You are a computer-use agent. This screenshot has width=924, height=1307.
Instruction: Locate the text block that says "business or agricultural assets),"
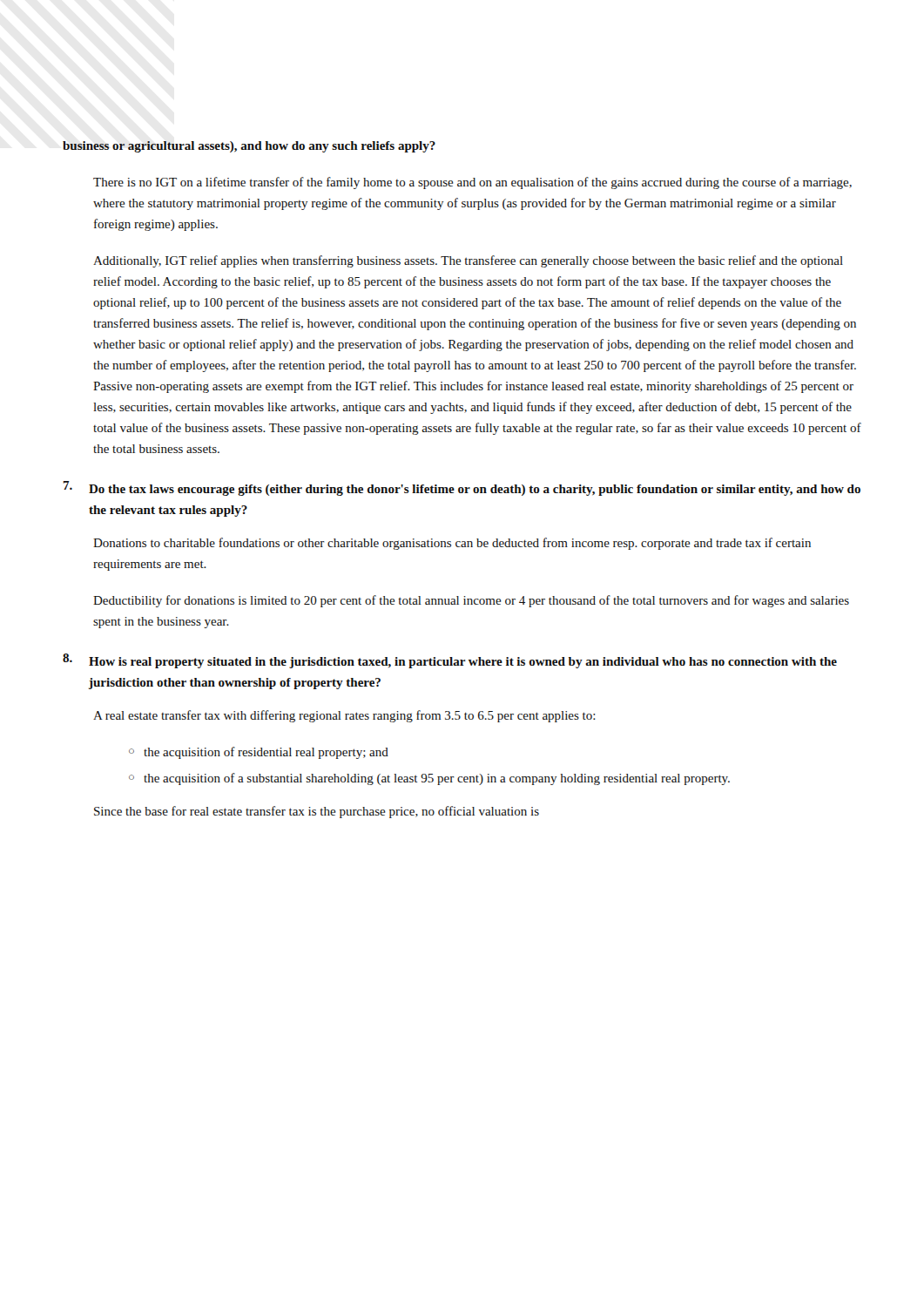[x=249, y=146]
